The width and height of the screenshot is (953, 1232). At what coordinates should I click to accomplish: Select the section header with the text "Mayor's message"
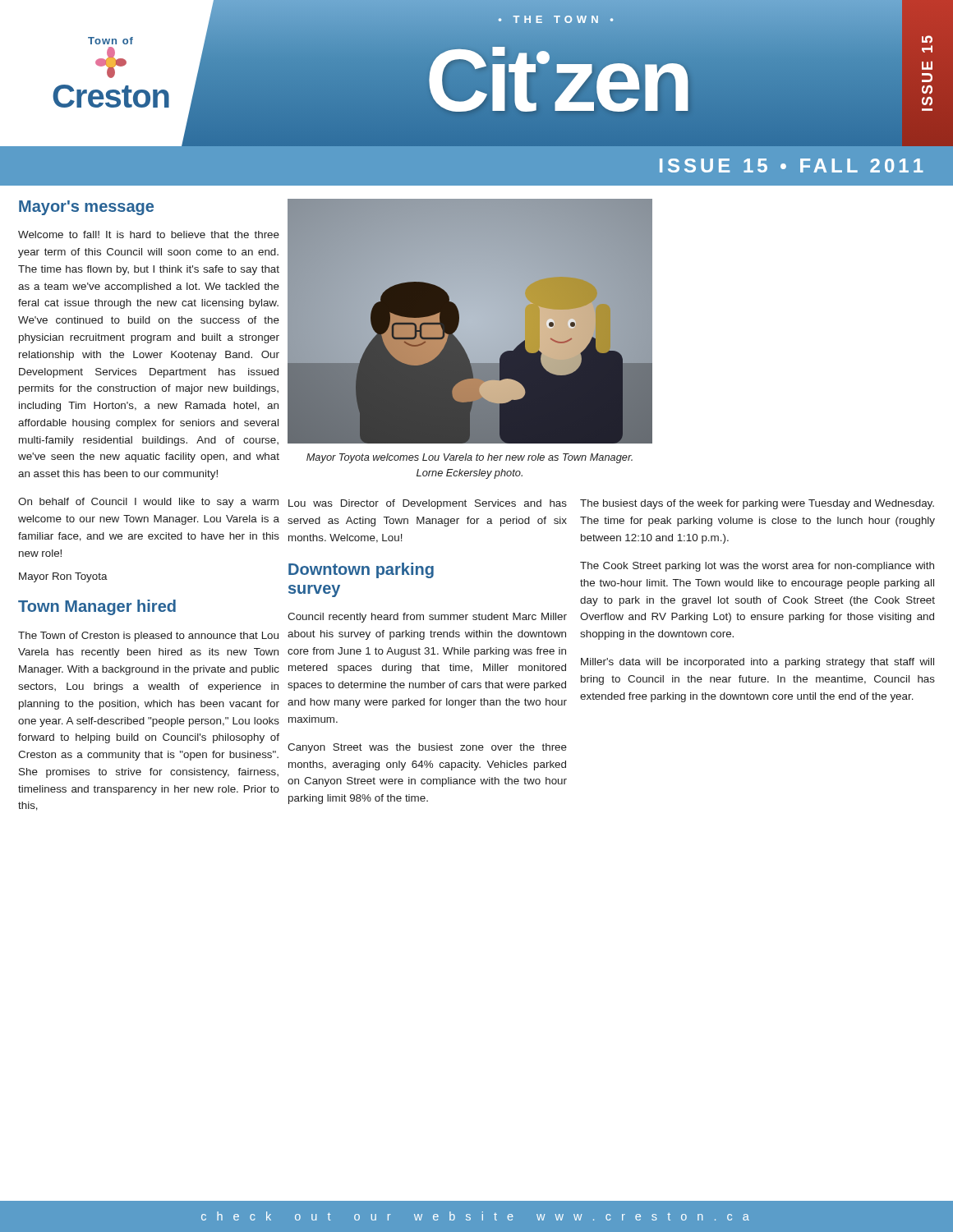pos(86,206)
